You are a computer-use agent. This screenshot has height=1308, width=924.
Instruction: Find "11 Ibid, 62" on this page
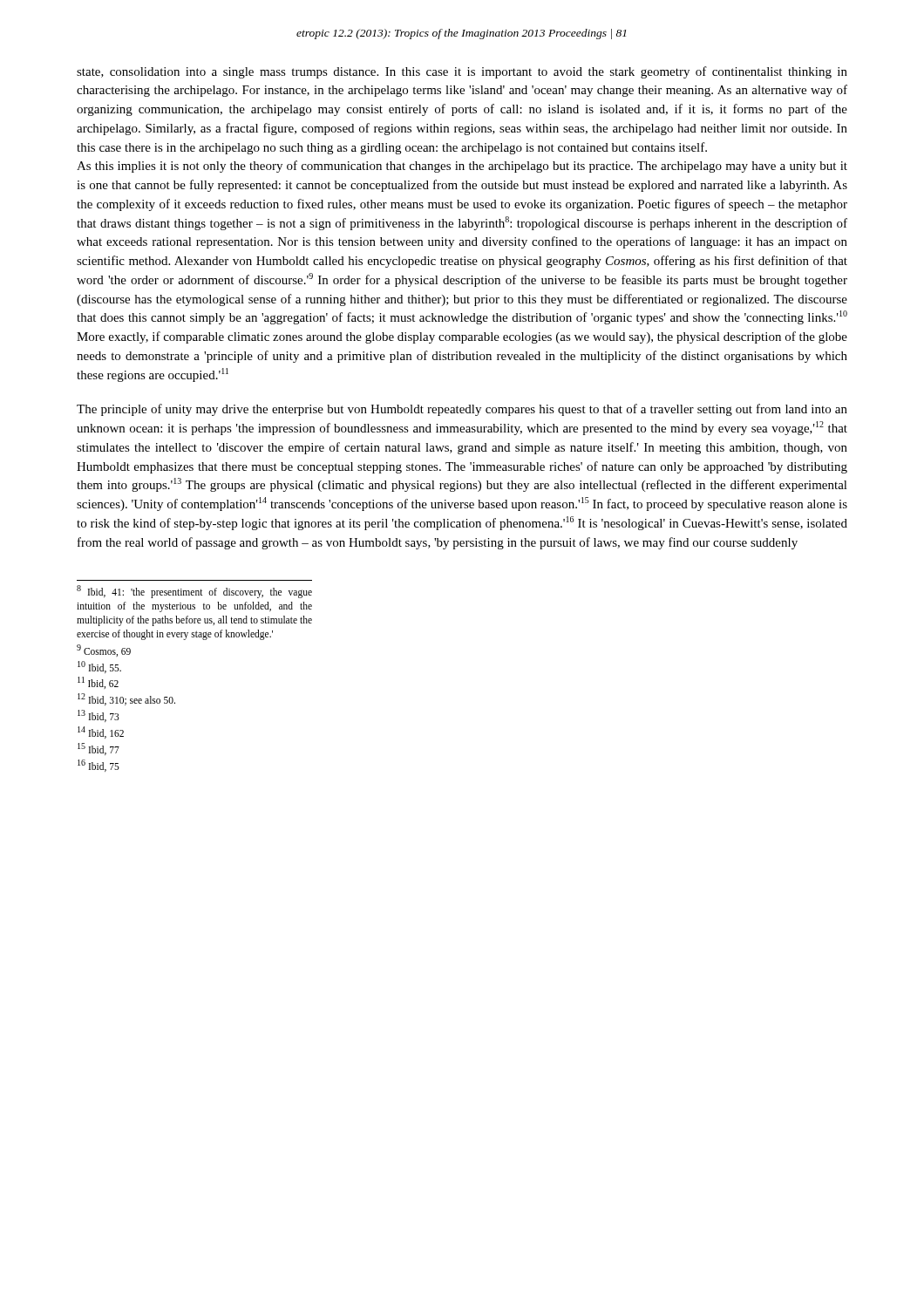click(x=98, y=684)
